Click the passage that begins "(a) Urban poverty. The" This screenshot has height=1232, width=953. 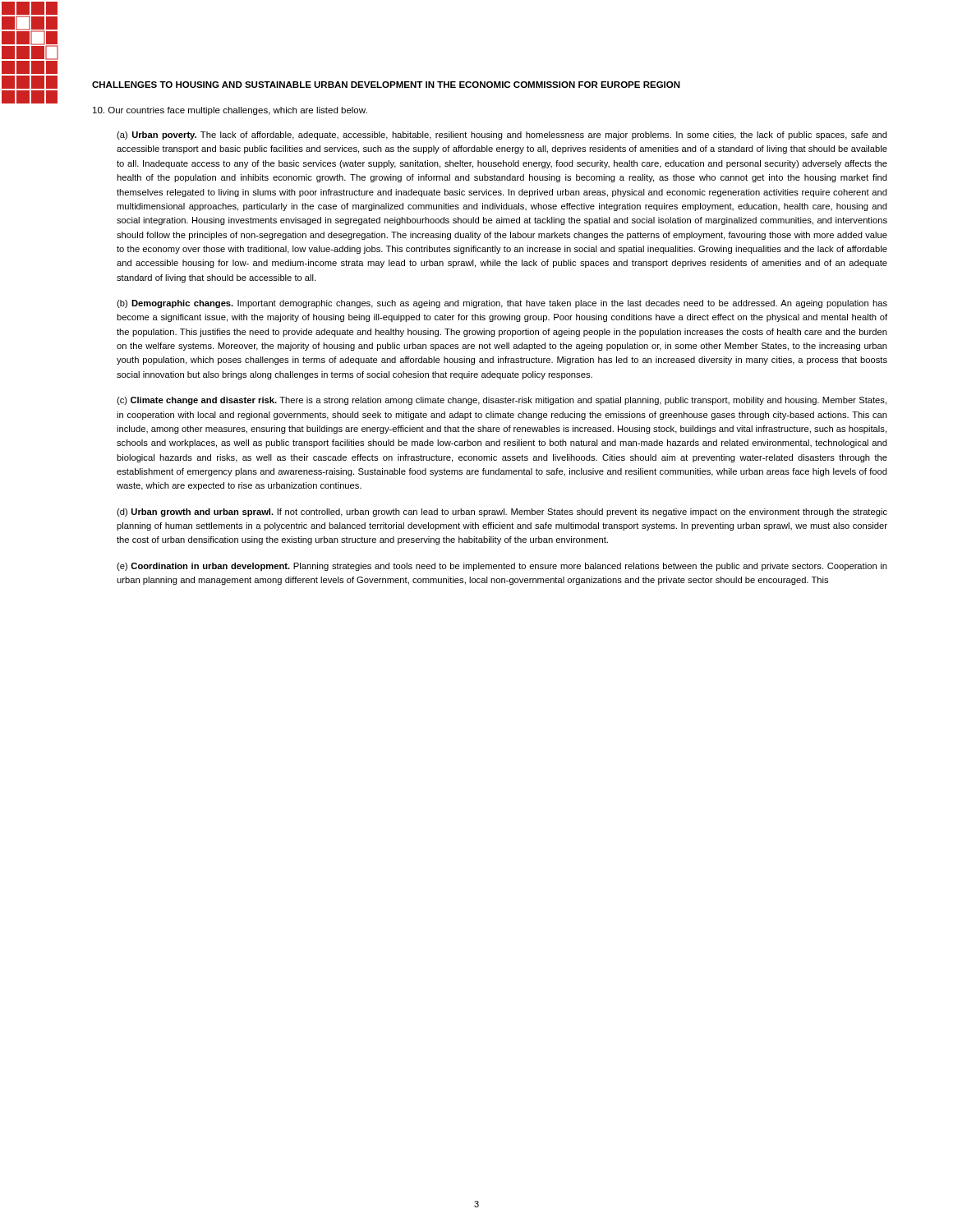click(502, 206)
